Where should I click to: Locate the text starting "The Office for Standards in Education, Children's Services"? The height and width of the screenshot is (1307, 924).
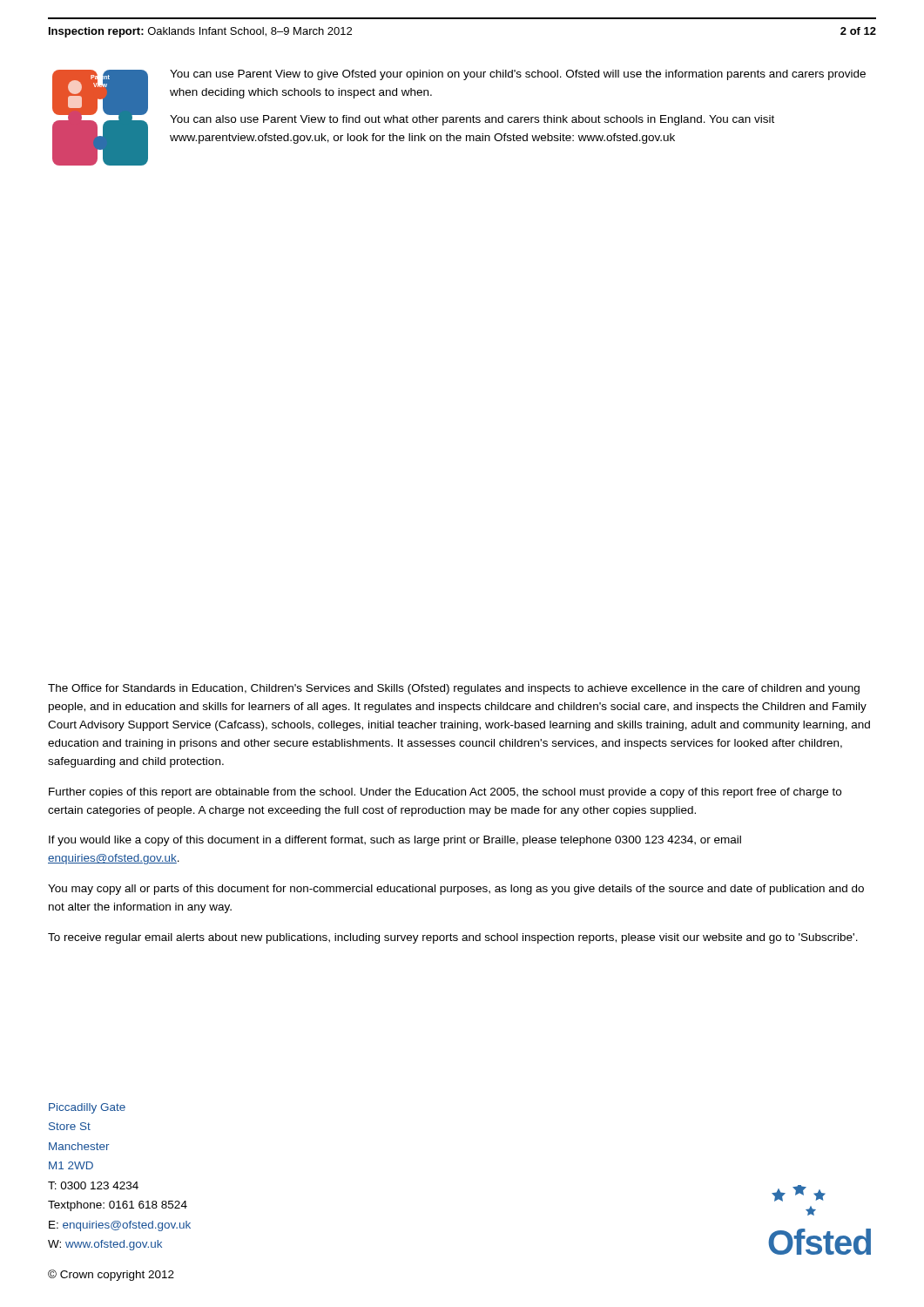(x=462, y=813)
